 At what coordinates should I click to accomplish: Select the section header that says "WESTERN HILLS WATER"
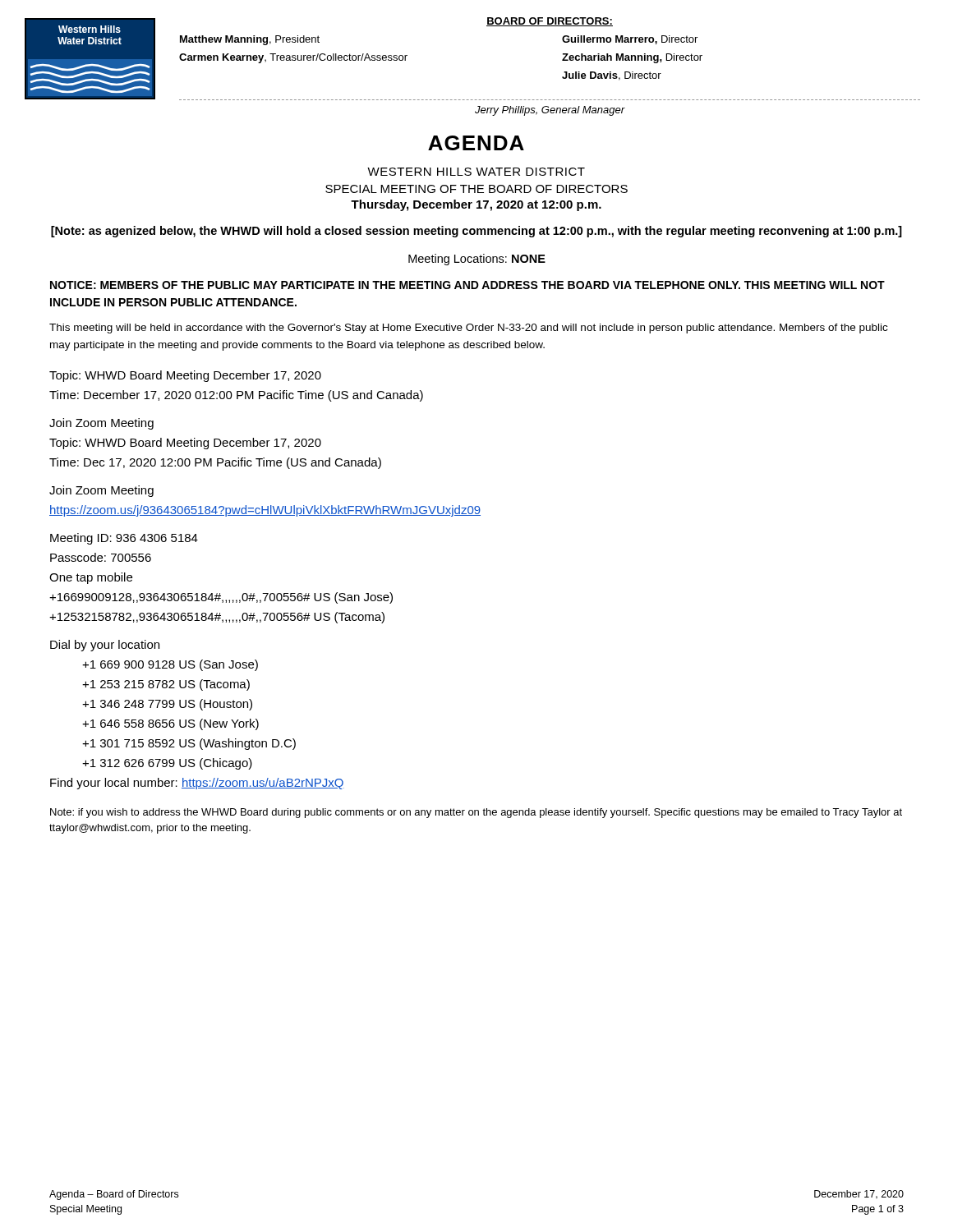tap(476, 171)
